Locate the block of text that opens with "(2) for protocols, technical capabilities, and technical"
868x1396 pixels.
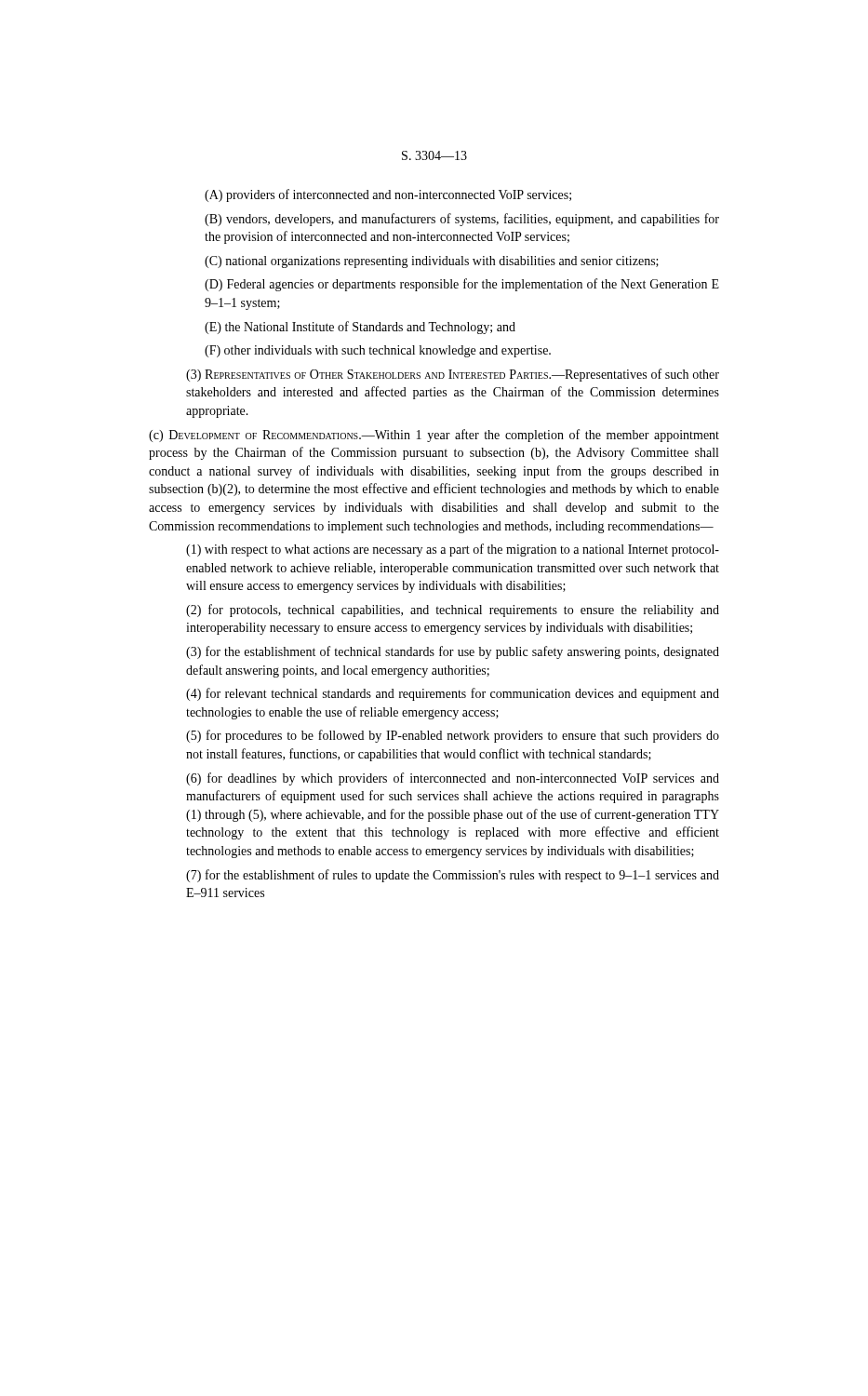(x=453, y=619)
